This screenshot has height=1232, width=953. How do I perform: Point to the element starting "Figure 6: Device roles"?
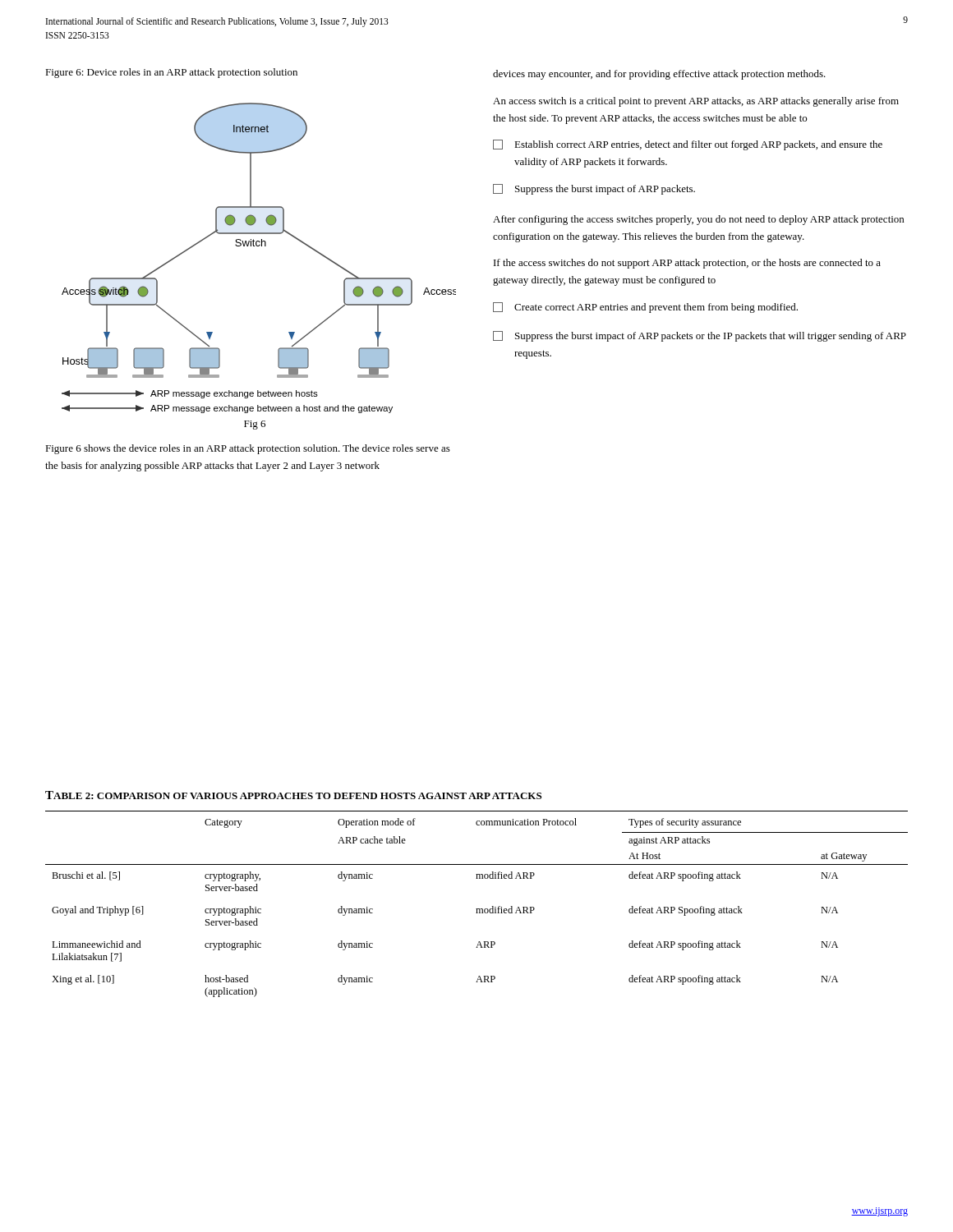click(x=171, y=72)
